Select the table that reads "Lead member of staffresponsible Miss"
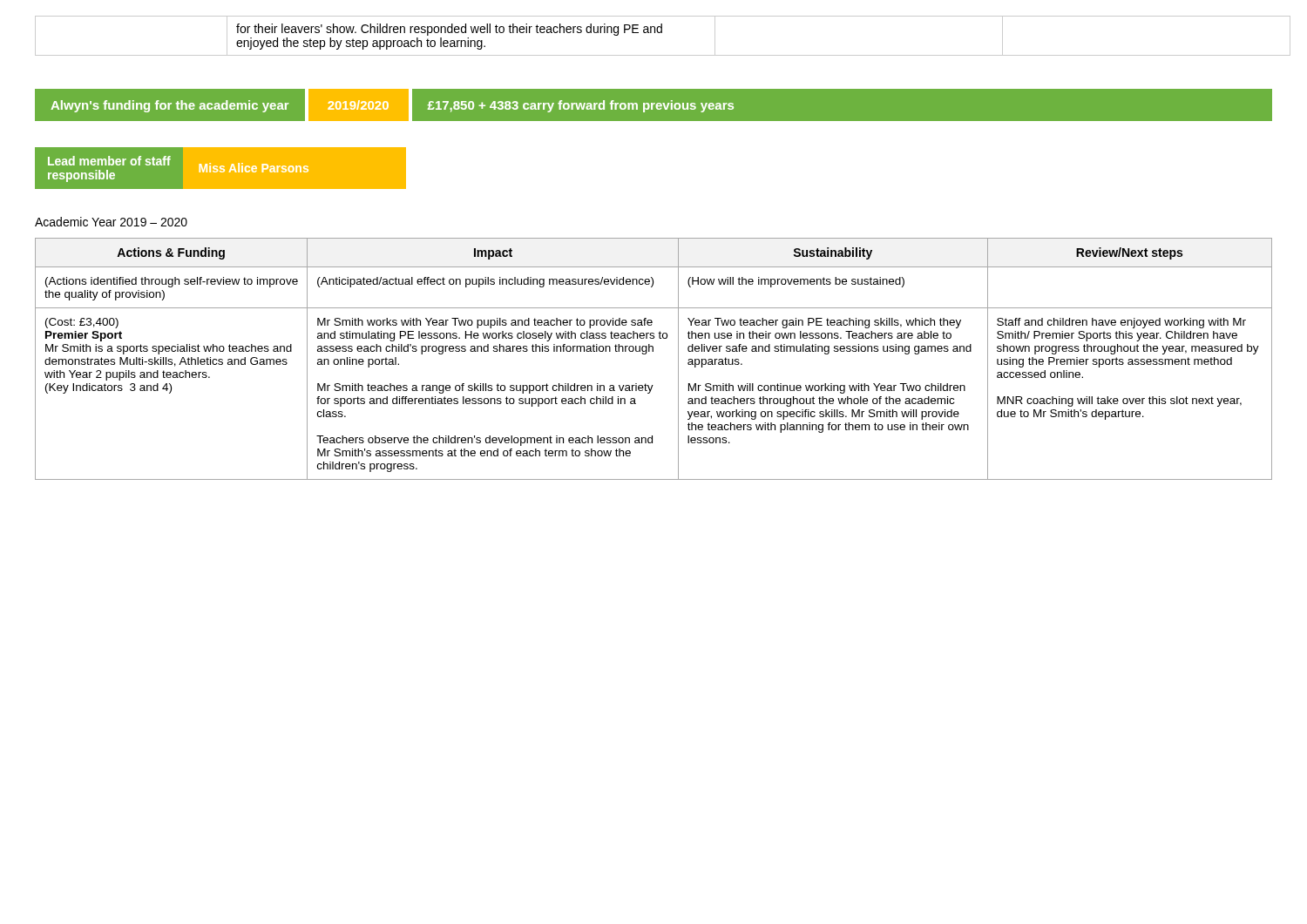Image resolution: width=1307 pixels, height=924 pixels. (654, 168)
